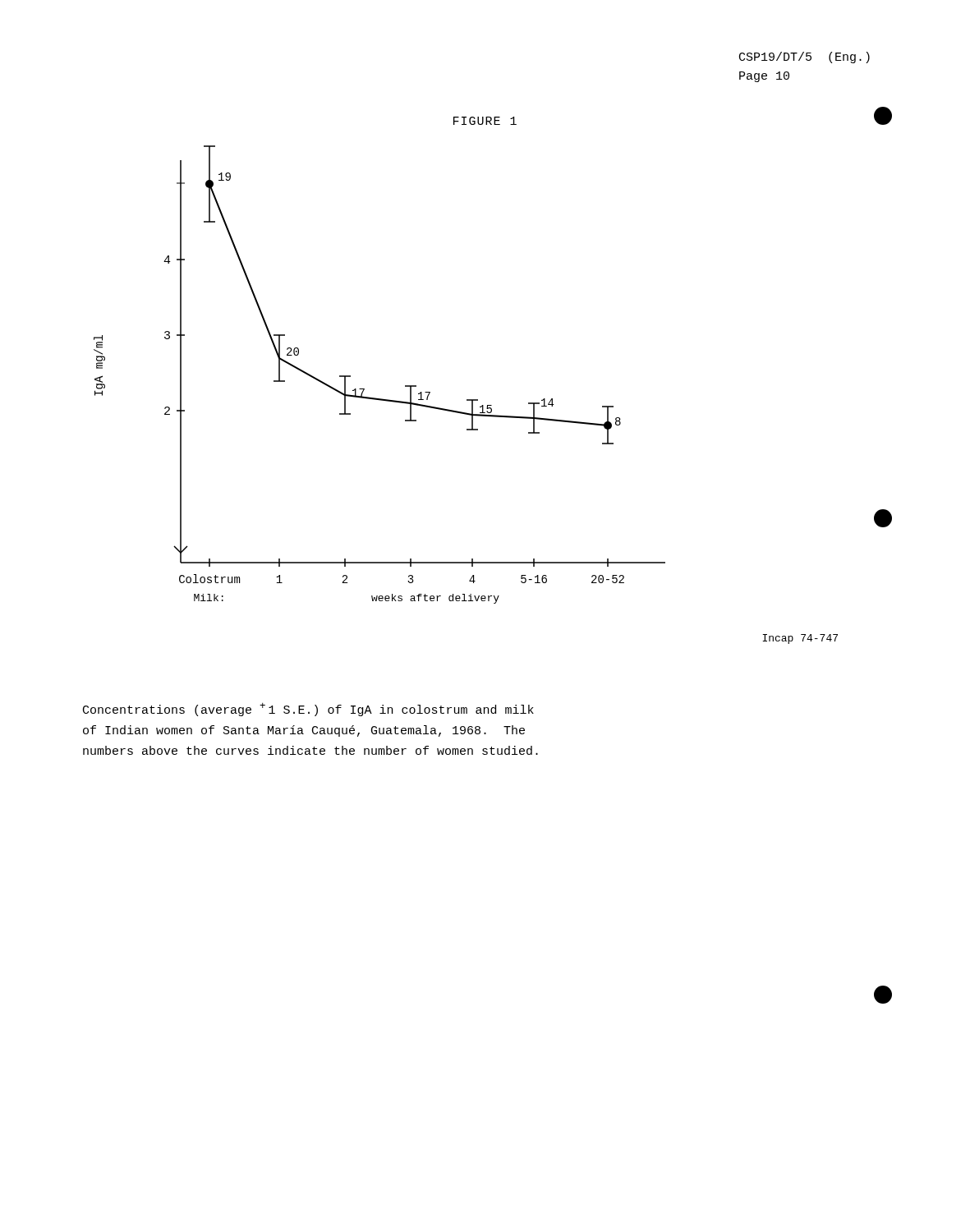Navigate to the passage starting "Incap 74-747"
The width and height of the screenshot is (970, 1232).
[800, 639]
